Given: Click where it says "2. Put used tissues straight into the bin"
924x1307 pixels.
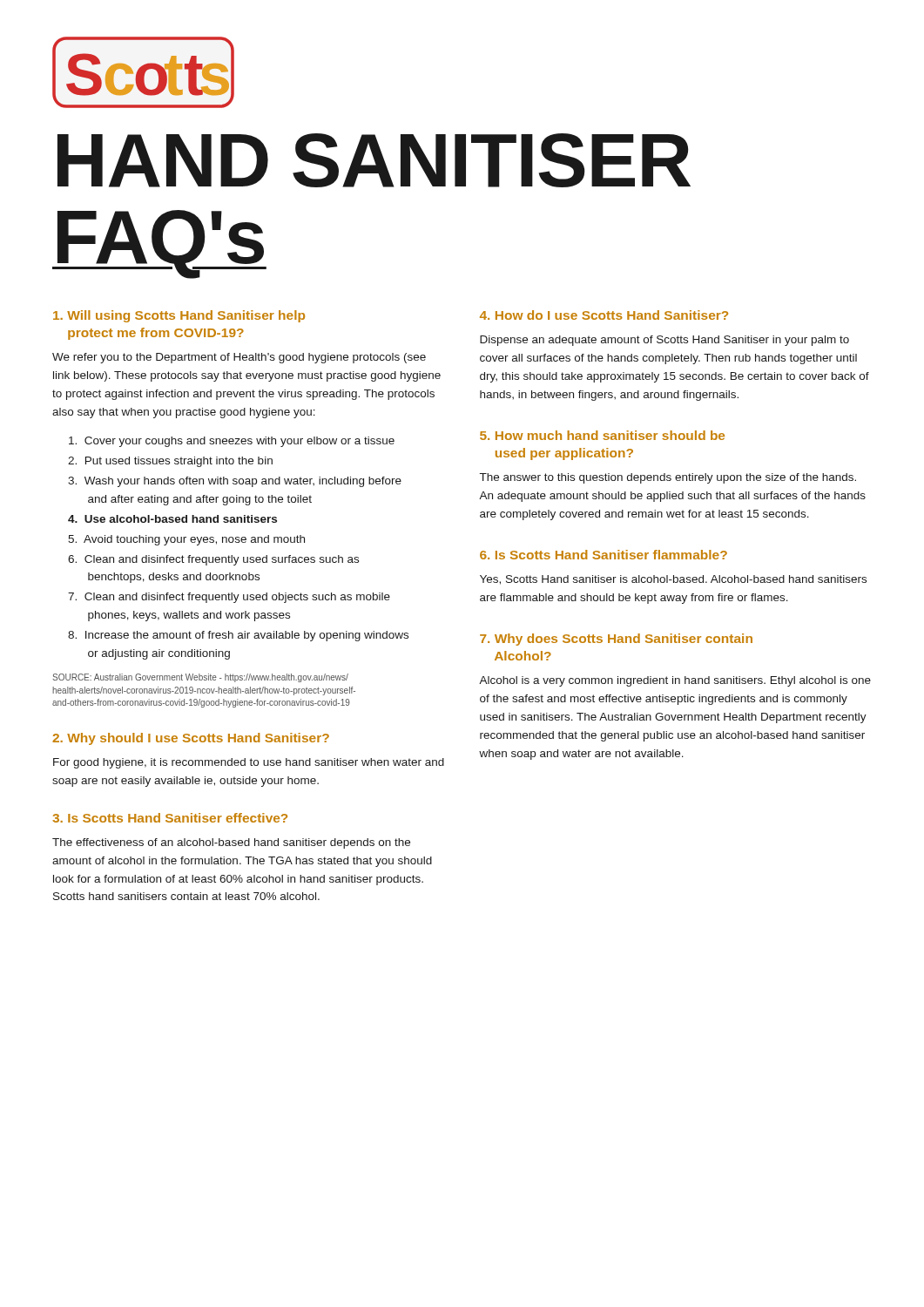Looking at the screenshot, I should tap(171, 460).
